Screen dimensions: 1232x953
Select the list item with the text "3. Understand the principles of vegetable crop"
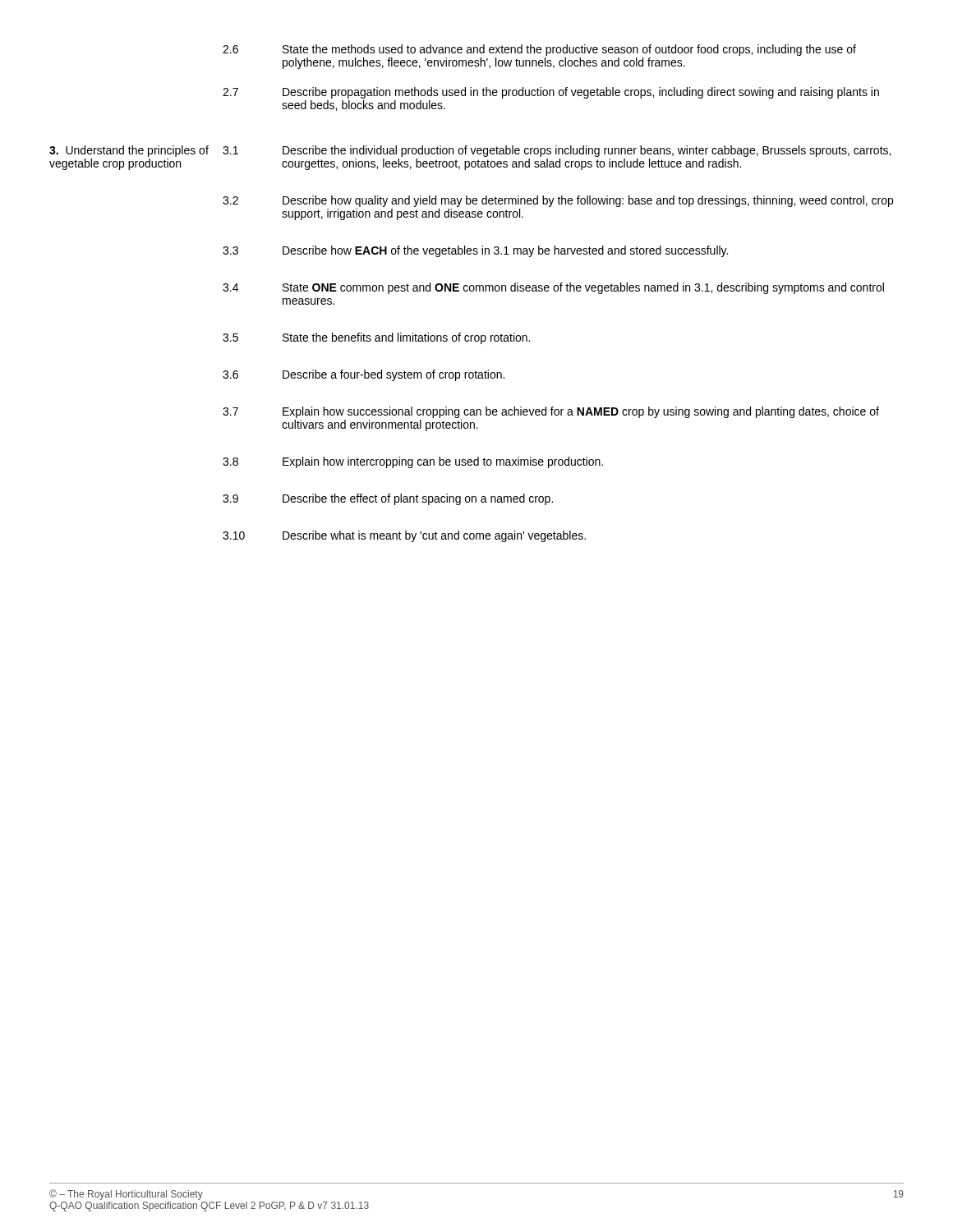point(129,157)
